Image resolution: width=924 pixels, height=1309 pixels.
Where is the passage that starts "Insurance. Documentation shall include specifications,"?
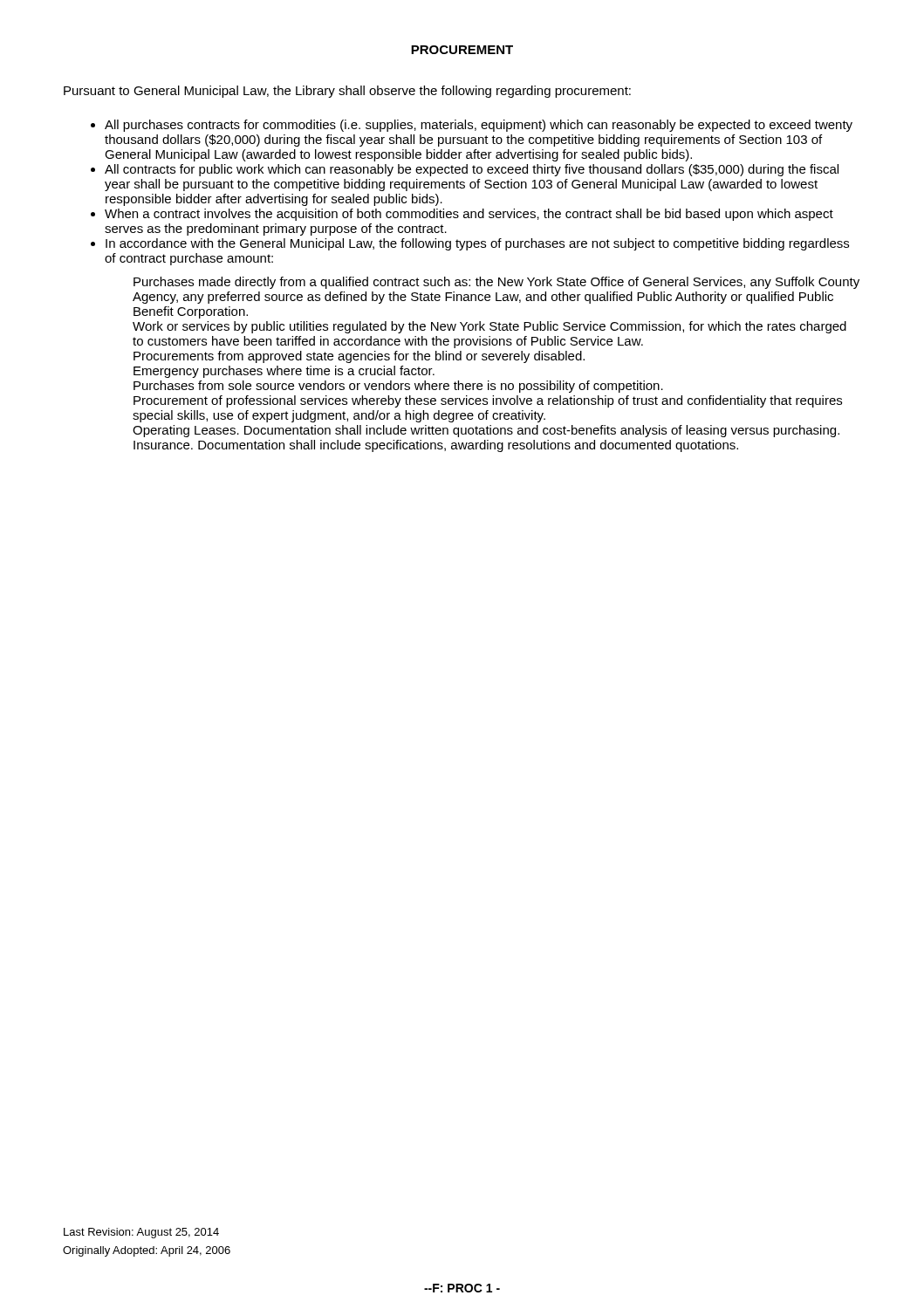[x=497, y=444]
